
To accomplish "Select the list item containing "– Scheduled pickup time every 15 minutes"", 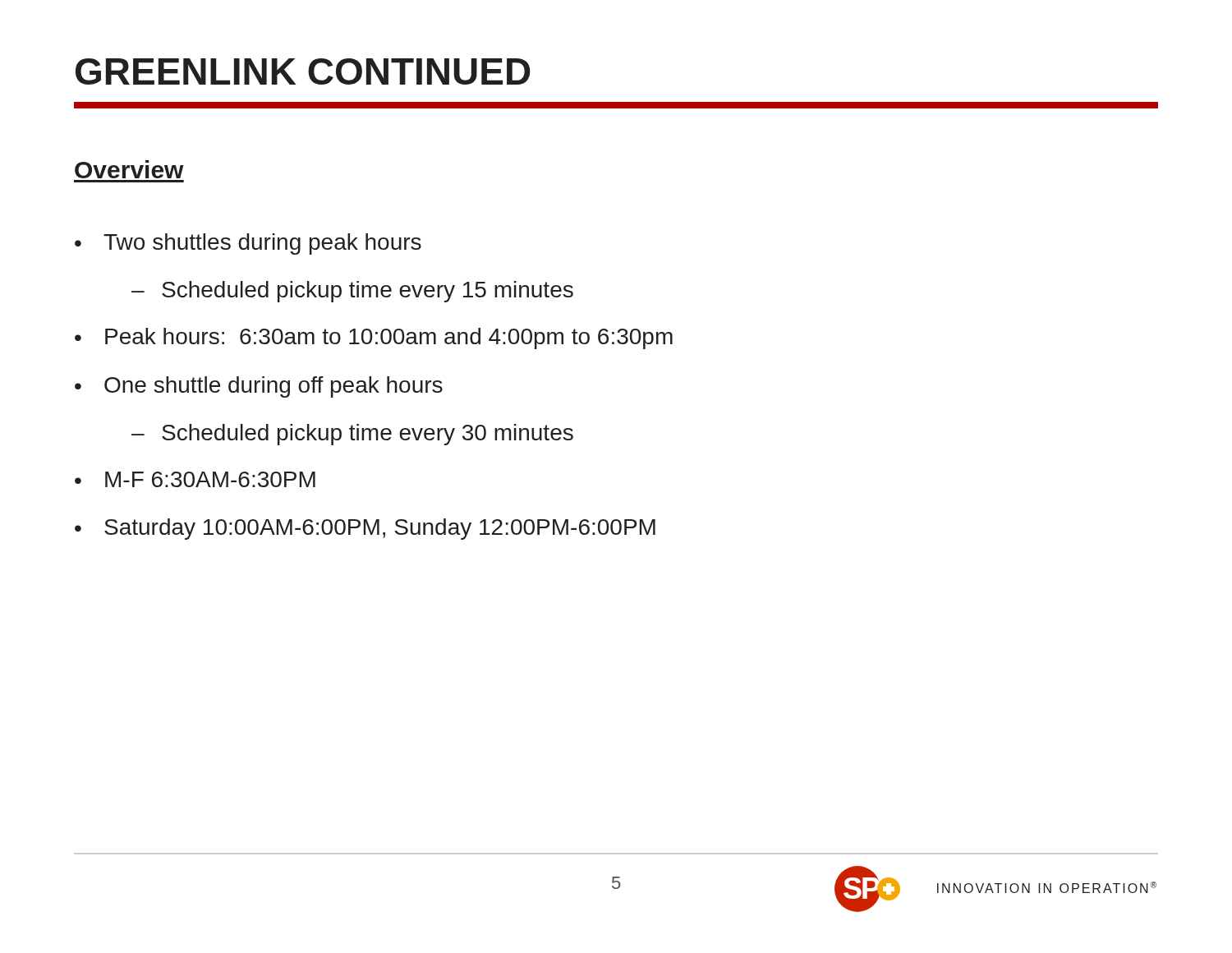I will pyautogui.click(x=353, y=290).
